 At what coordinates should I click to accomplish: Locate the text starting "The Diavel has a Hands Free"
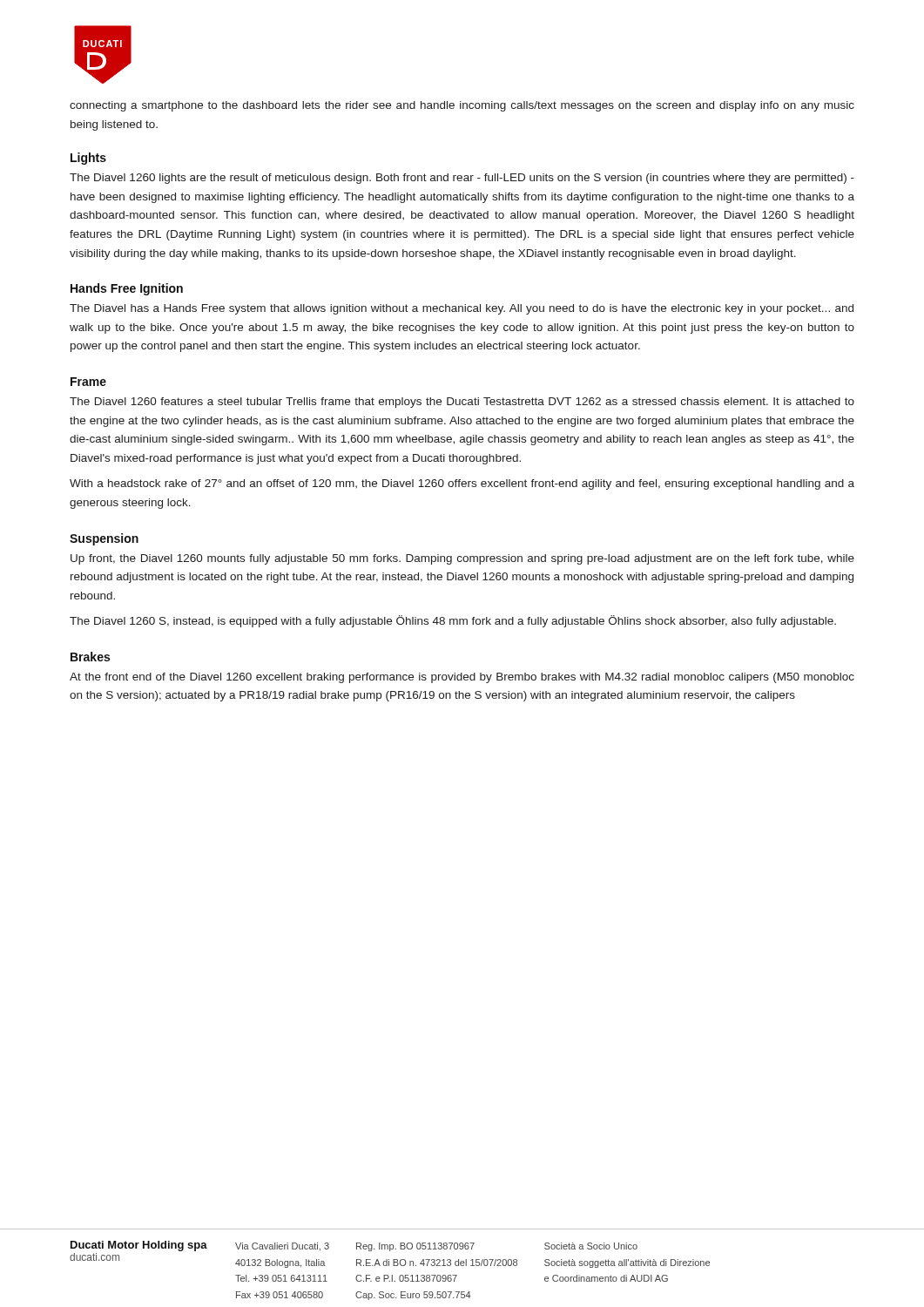pyautogui.click(x=462, y=327)
